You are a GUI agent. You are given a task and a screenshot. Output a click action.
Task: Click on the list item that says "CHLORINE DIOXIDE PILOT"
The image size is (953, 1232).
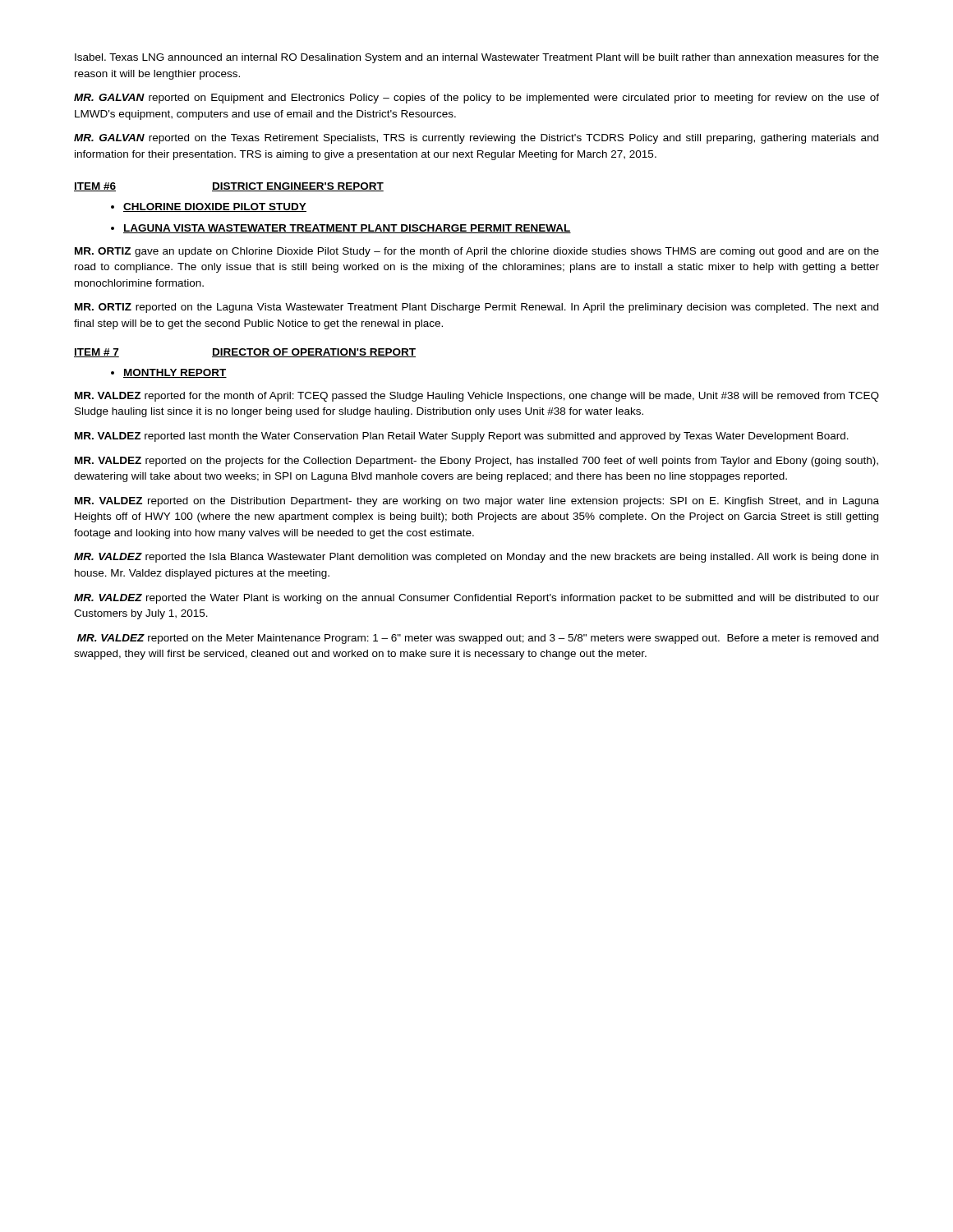215,207
